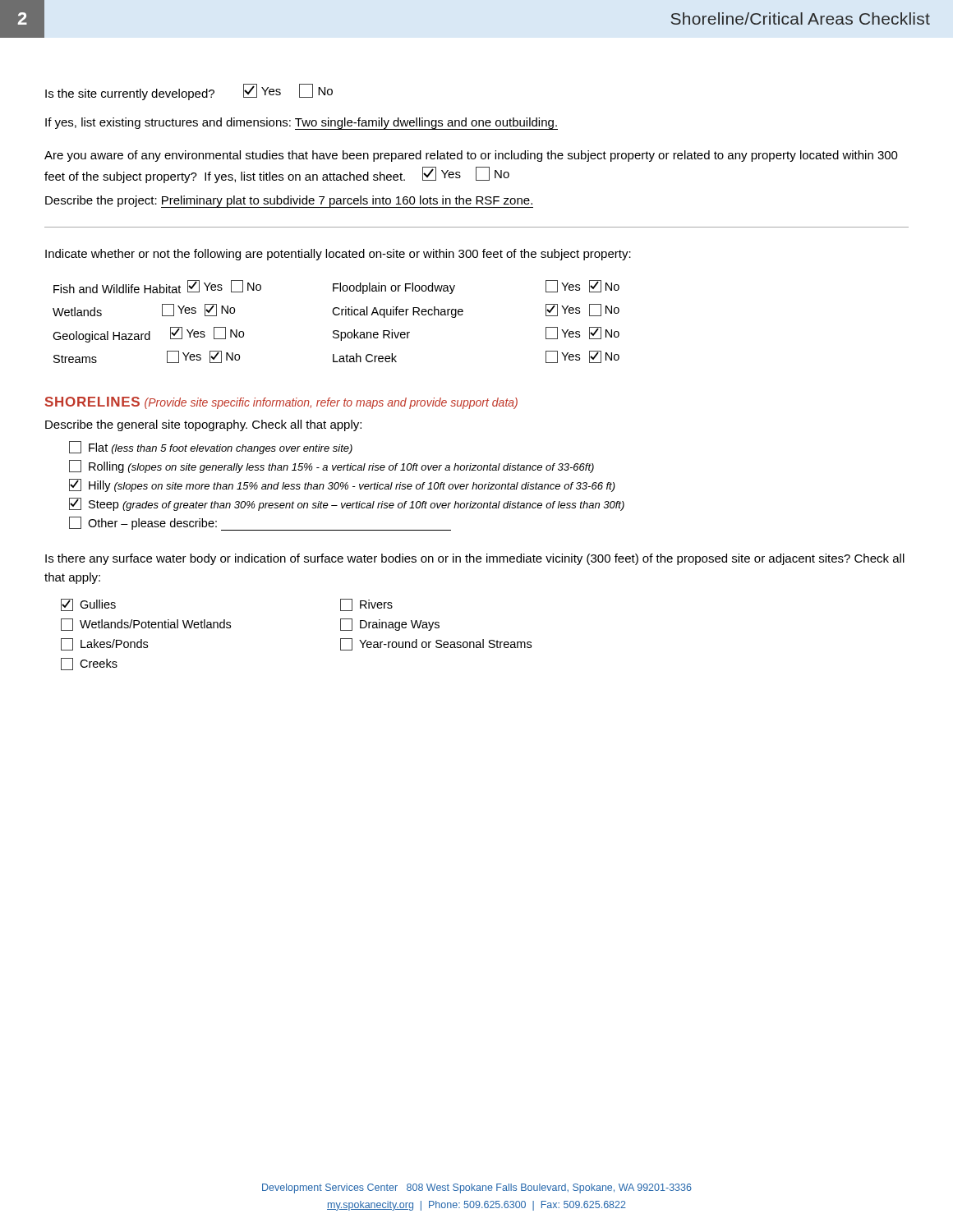Select the block starting "Steep (grades of greater than"
Screen dimensions: 1232x953
coord(347,504)
